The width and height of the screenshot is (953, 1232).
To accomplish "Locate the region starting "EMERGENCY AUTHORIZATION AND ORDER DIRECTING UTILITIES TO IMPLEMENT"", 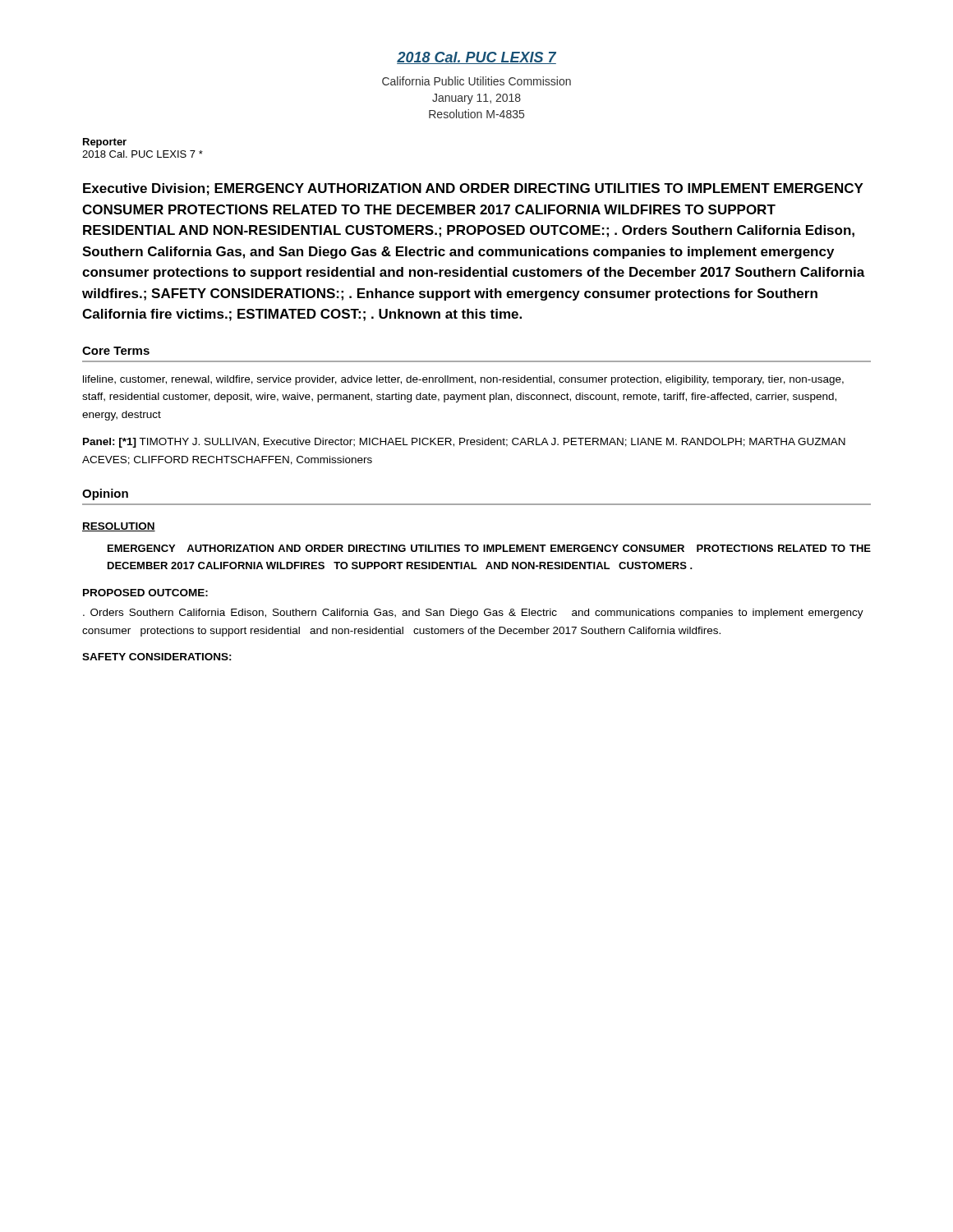I will [x=489, y=557].
